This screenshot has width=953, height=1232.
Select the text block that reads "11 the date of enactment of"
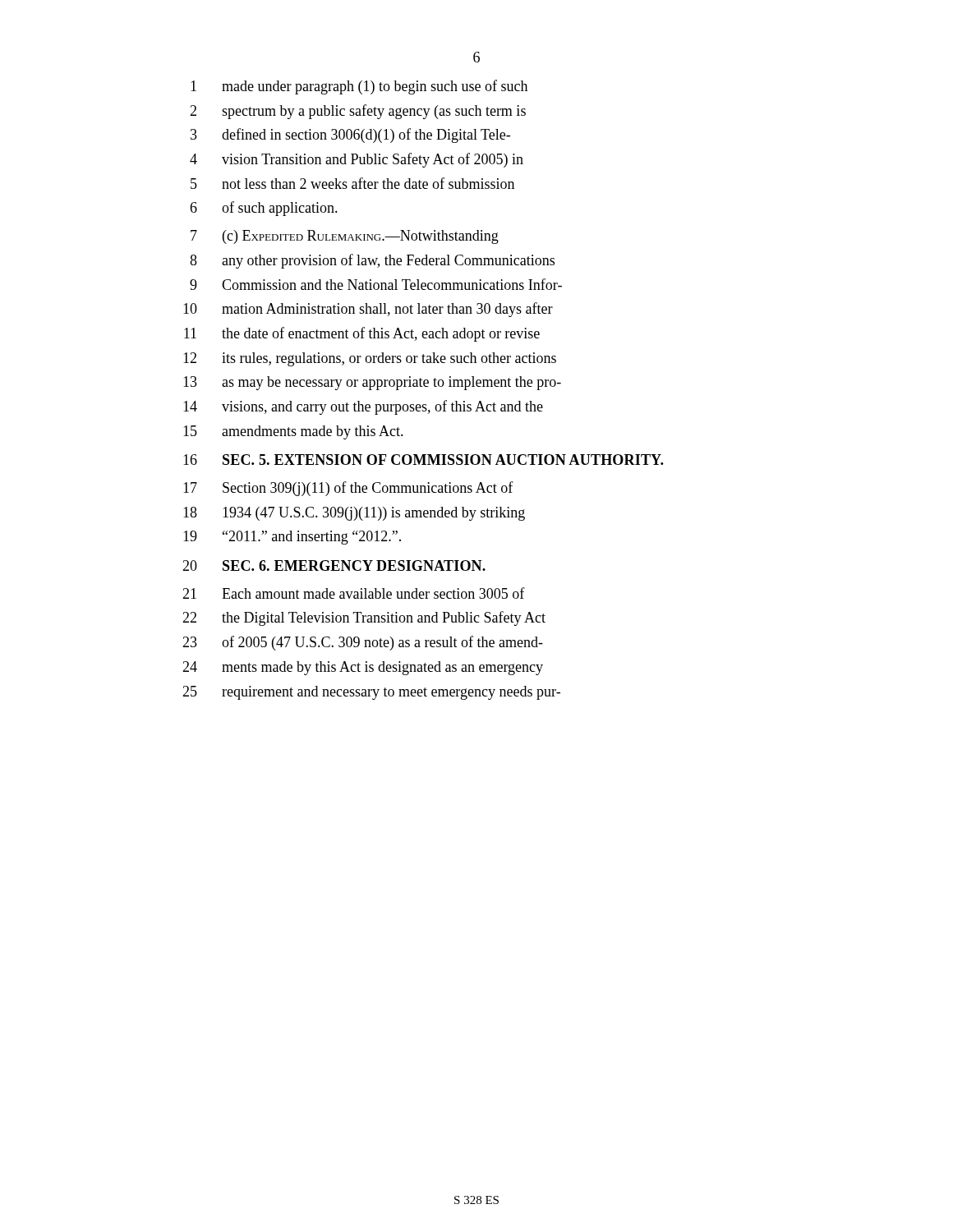click(x=493, y=334)
